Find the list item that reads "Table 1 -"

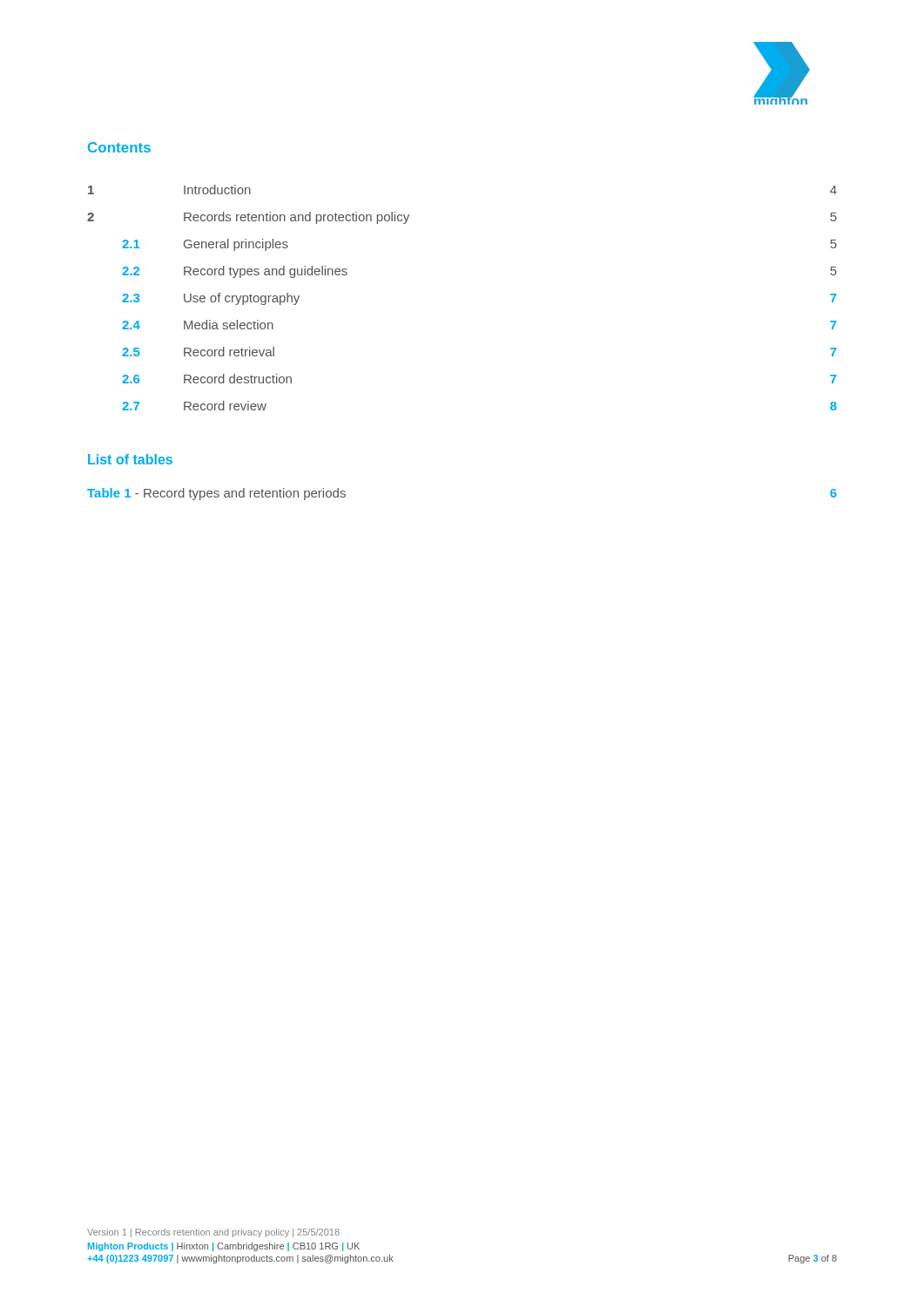tap(216, 494)
